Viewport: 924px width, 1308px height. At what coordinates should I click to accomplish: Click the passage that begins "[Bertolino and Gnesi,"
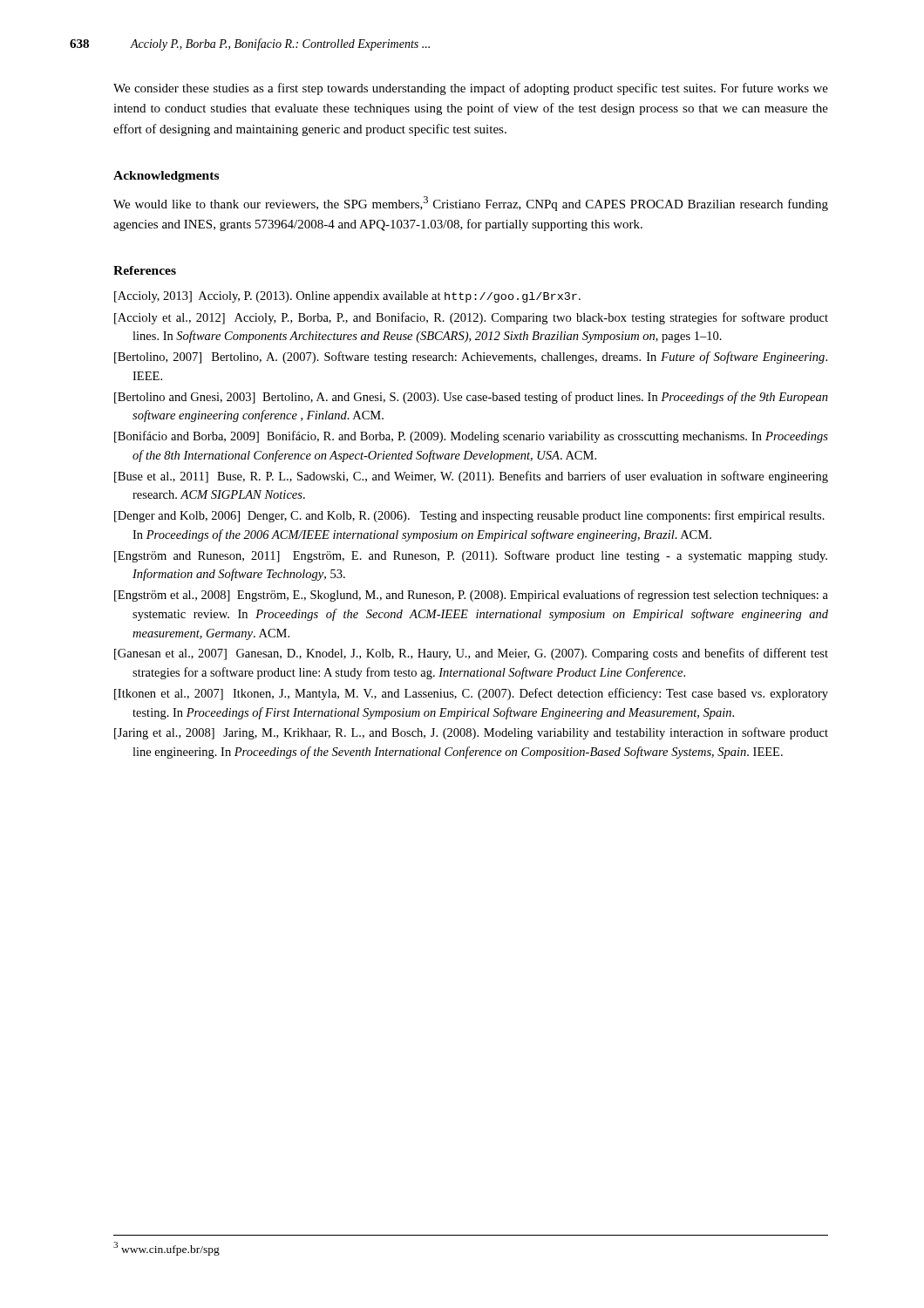pos(471,406)
